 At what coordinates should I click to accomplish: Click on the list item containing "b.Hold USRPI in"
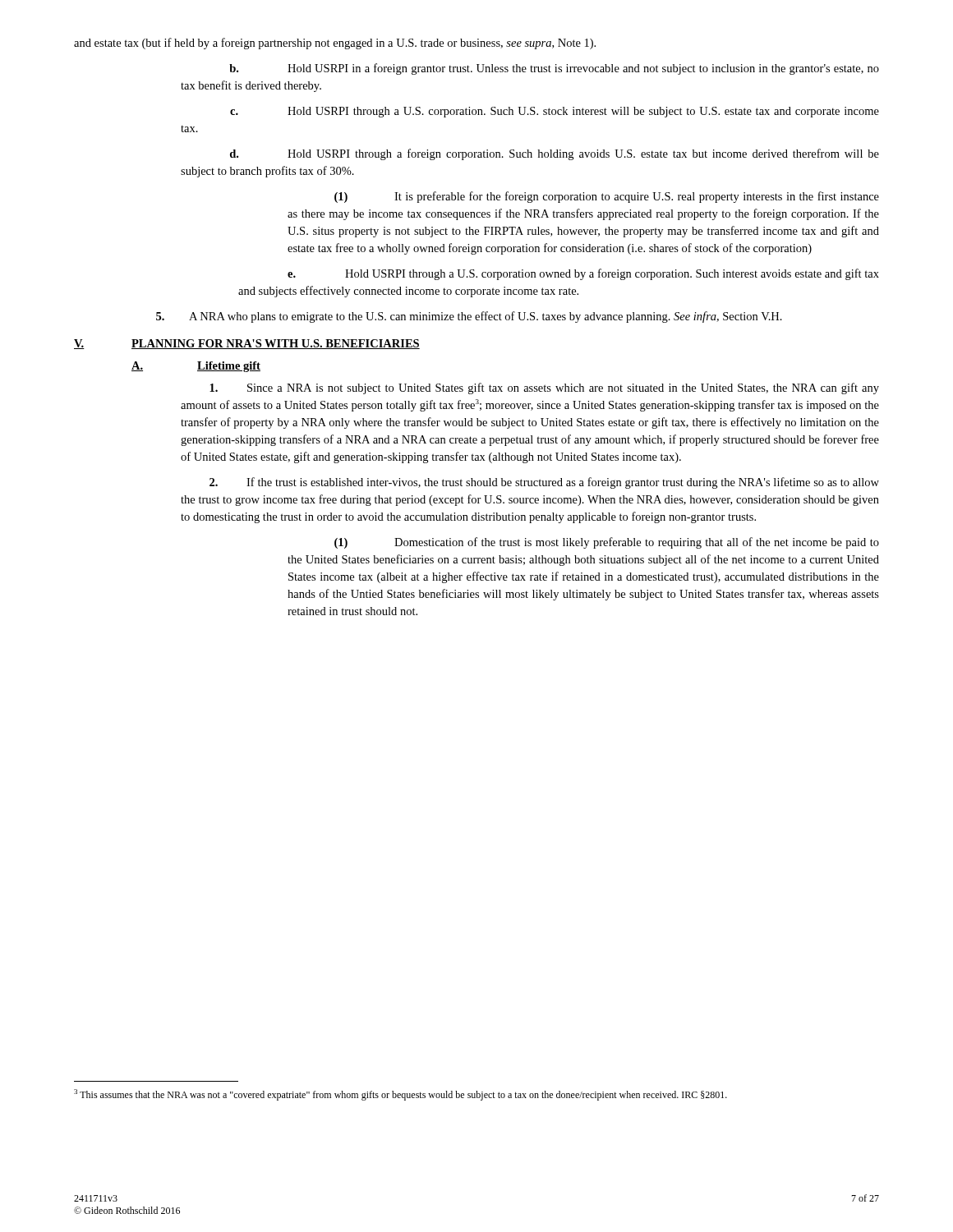coord(476,77)
